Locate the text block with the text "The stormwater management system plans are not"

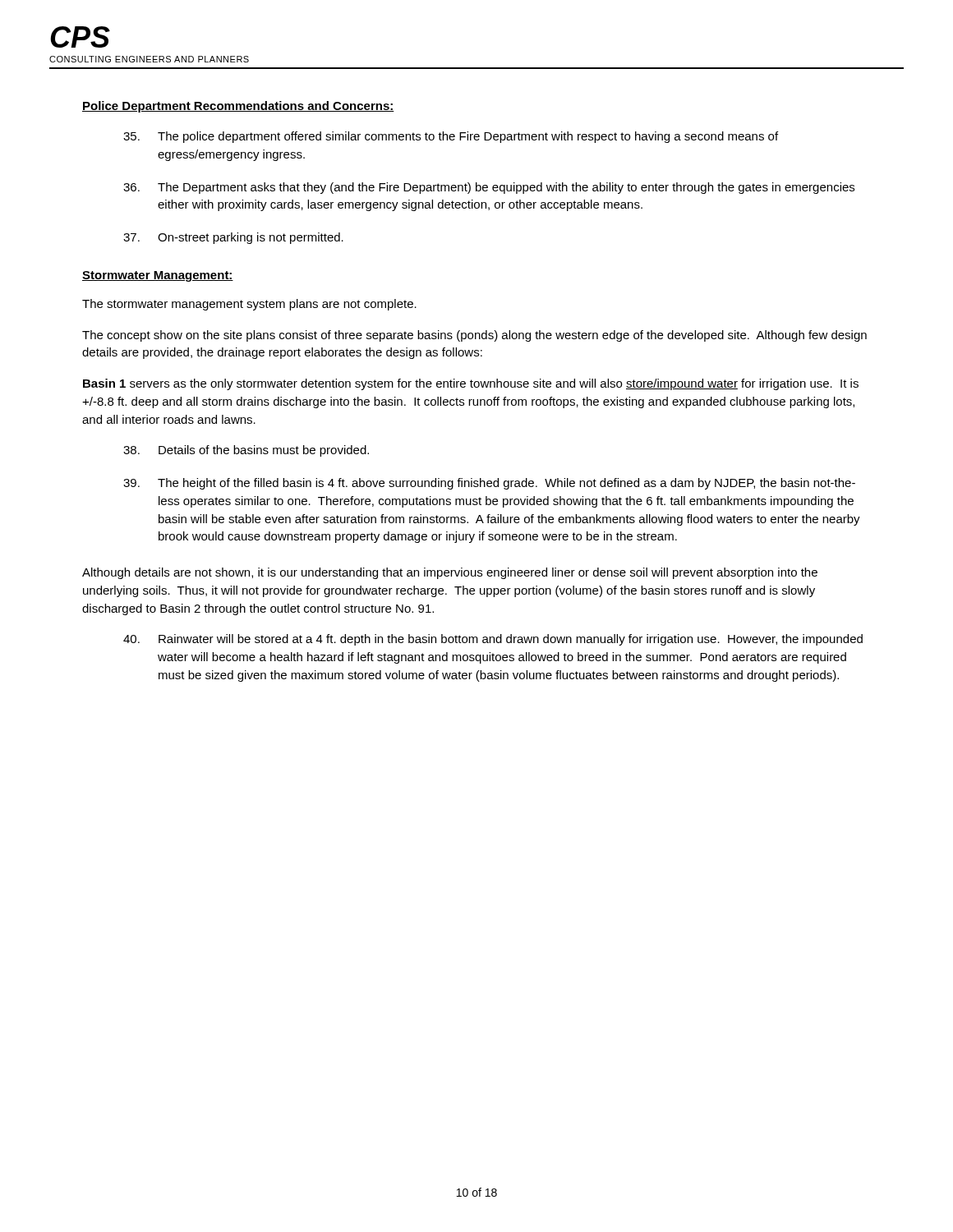tap(250, 303)
